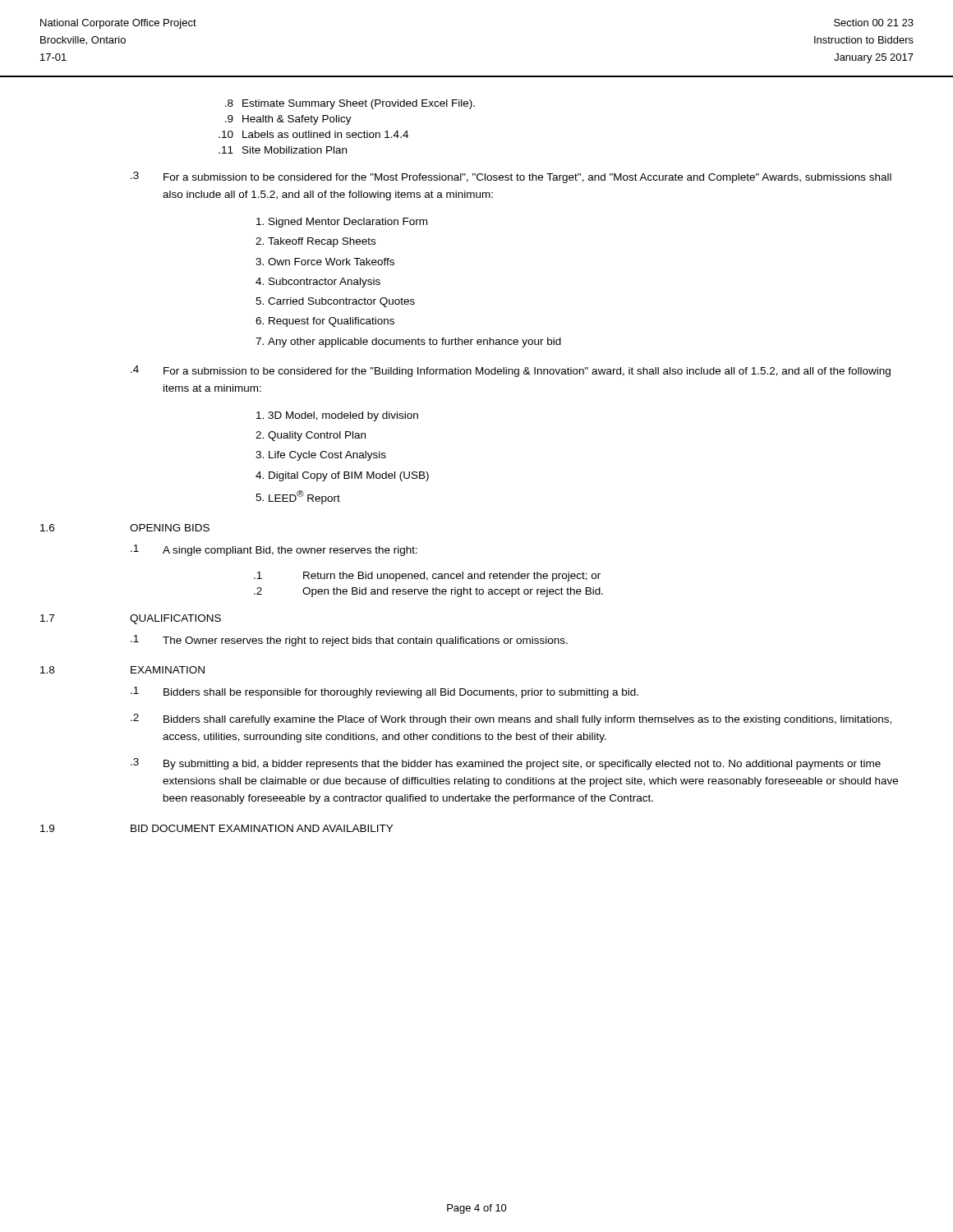This screenshot has height=1232, width=953.
Task: Find the list item that reads "Any other applicable documents"
Action: pyautogui.click(x=414, y=342)
